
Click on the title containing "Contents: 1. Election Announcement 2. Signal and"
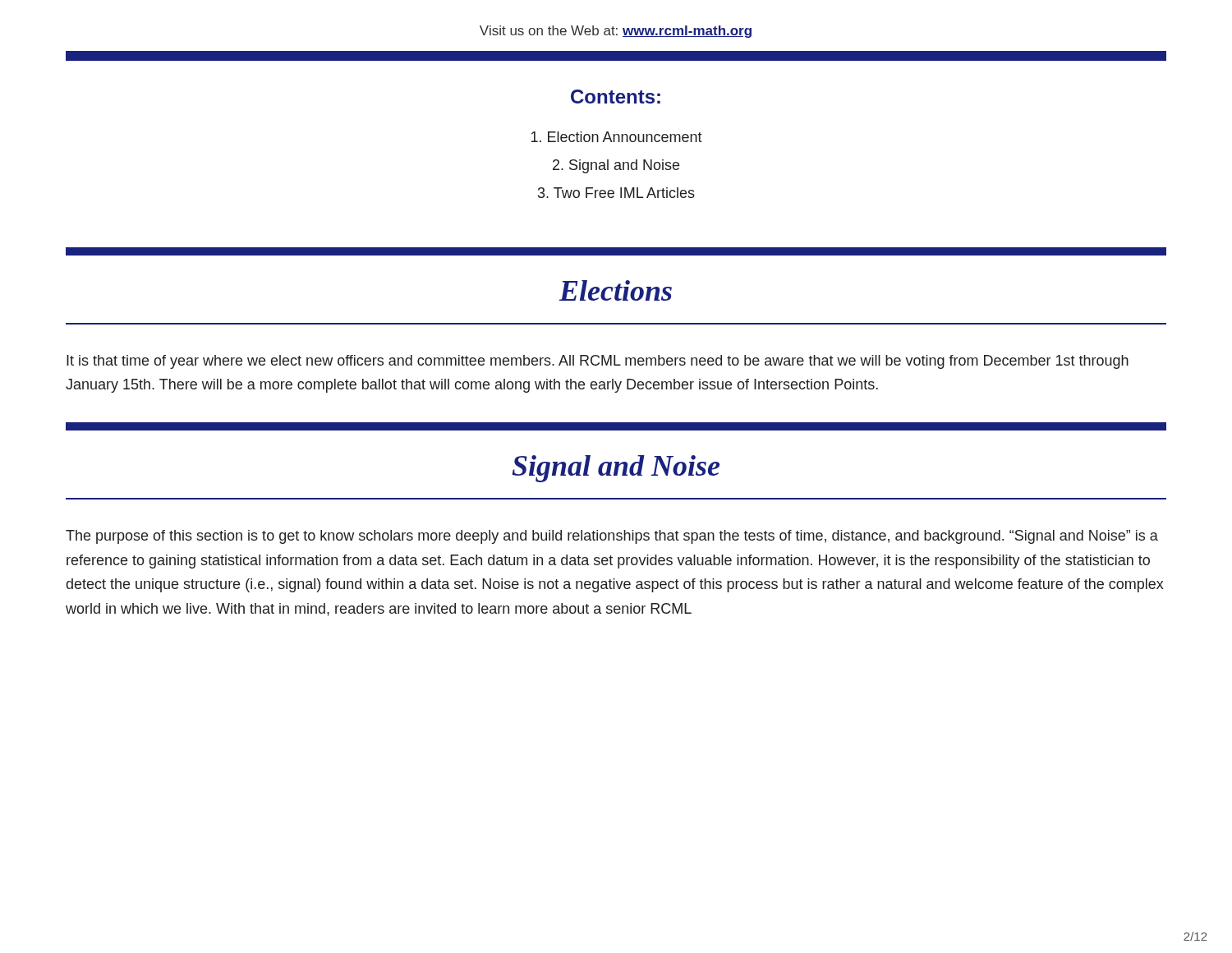[x=616, y=146]
